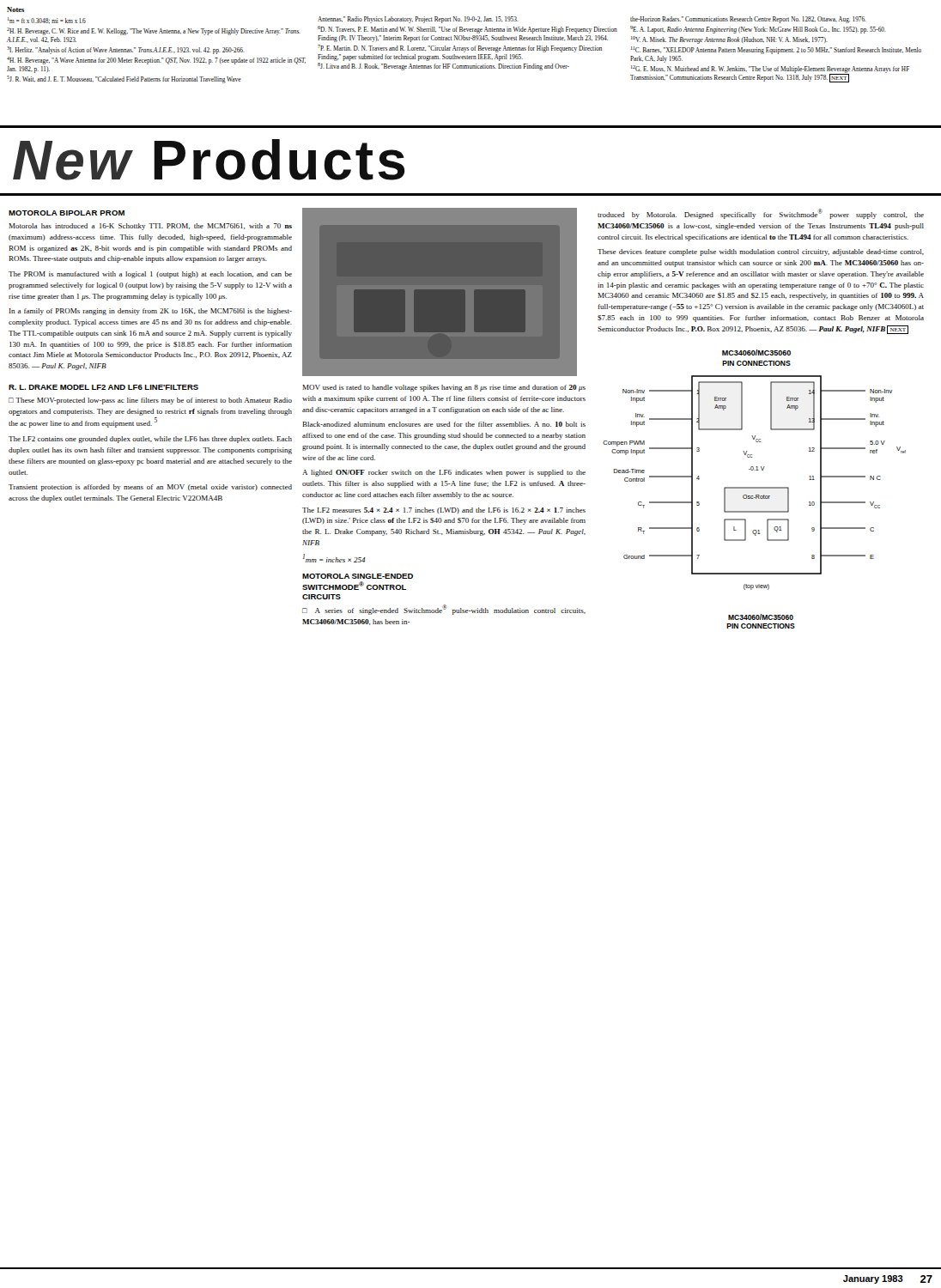941x1288 pixels.
Task: Click the passage that begins "MOV used is"
Action: [444, 398]
